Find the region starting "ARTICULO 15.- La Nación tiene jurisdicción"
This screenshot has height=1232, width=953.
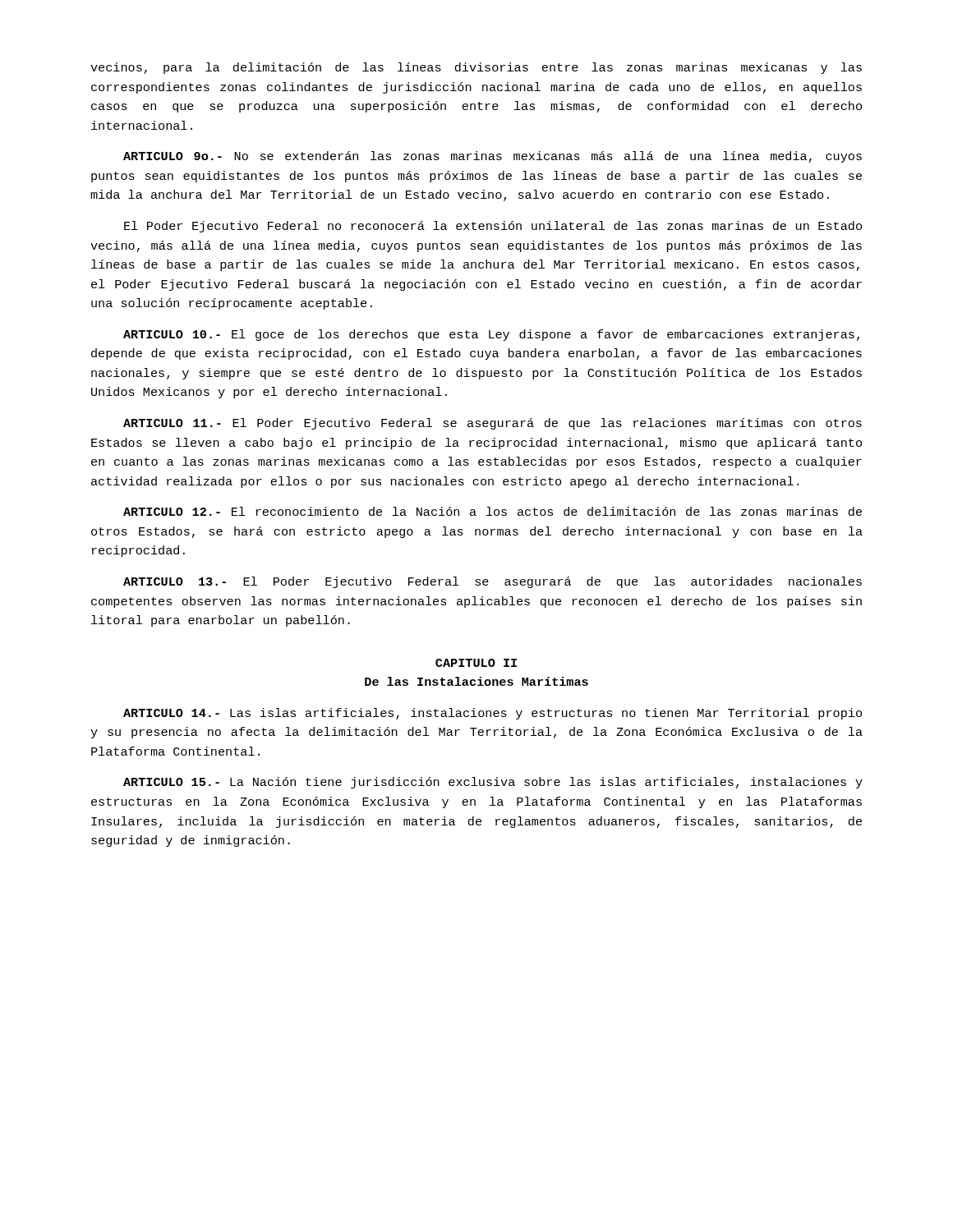476,812
